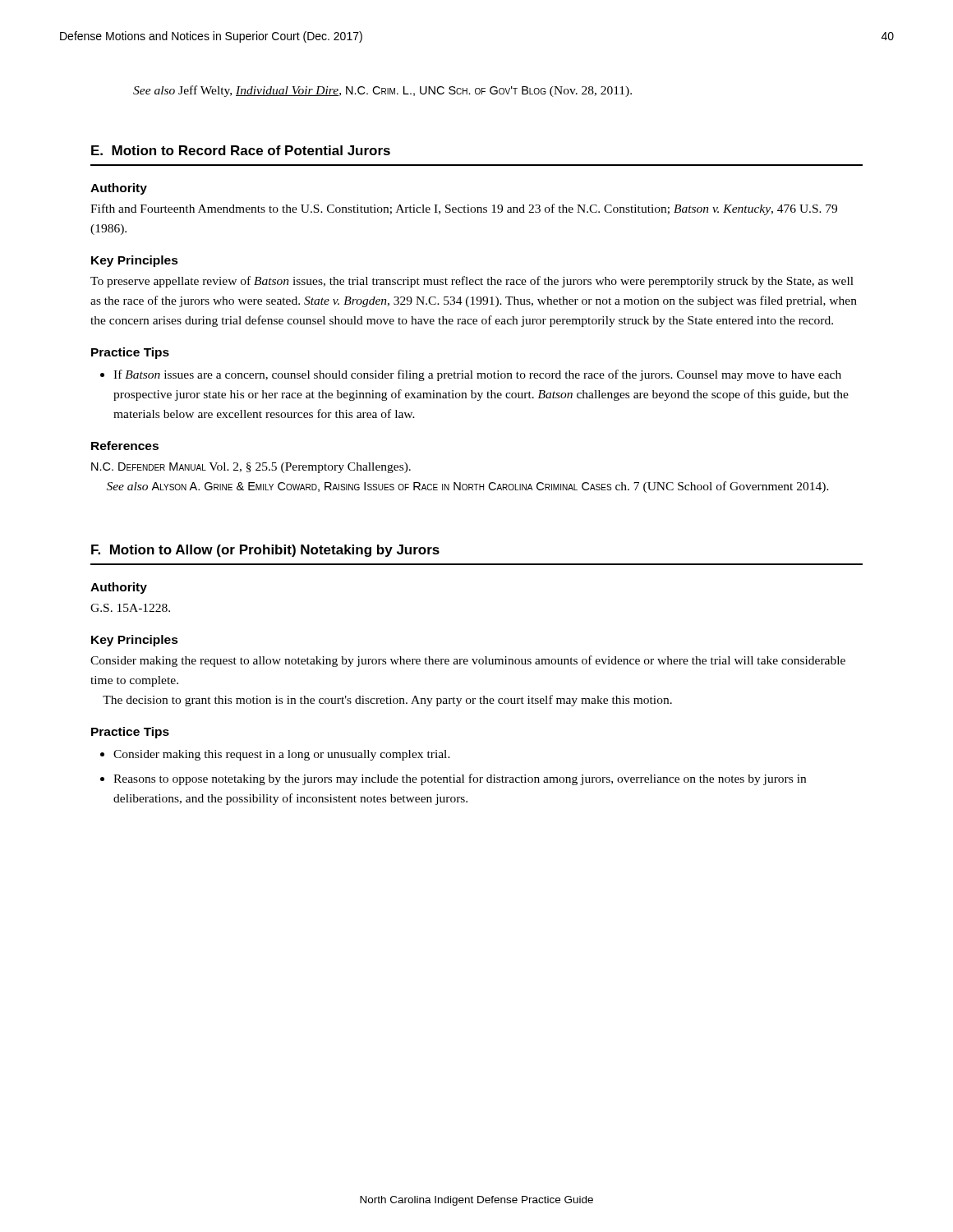The width and height of the screenshot is (953, 1232).
Task: Where is the passage that starts "If Batson issues are a concern,"?
Action: tap(481, 394)
